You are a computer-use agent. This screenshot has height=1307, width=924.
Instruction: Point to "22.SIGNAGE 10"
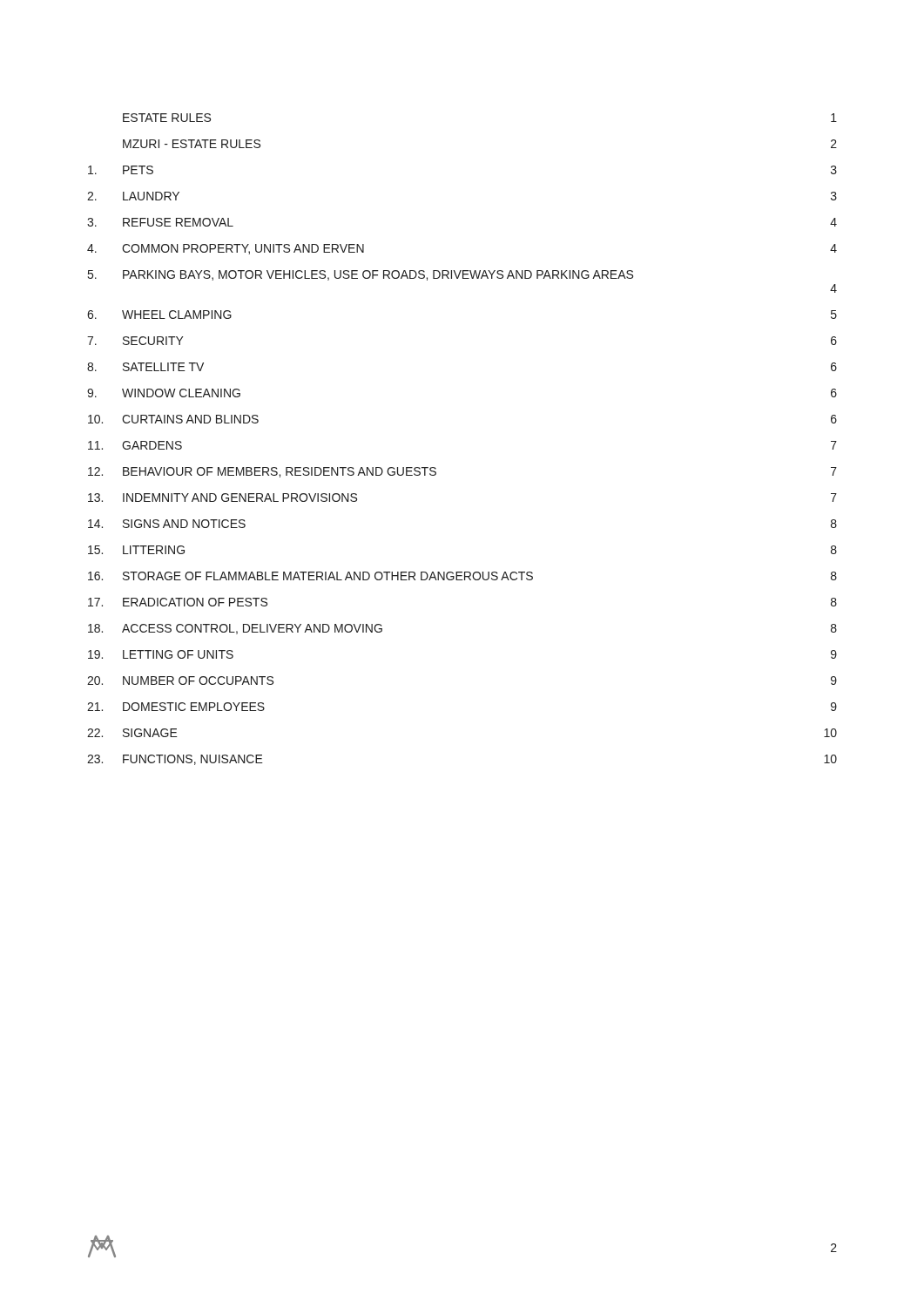[147, 732]
